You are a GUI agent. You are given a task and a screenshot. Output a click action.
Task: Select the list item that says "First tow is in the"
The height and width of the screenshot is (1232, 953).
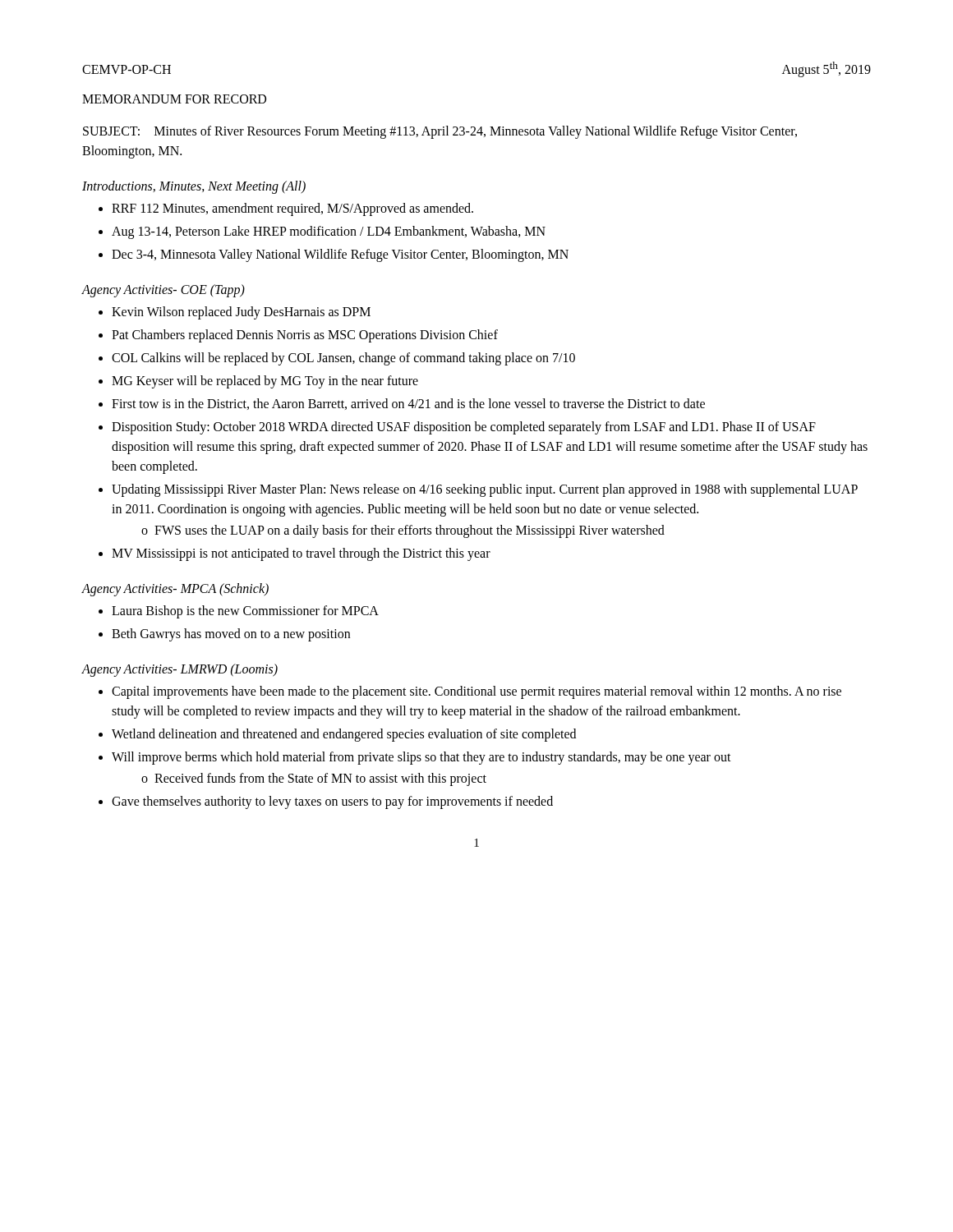[409, 404]
